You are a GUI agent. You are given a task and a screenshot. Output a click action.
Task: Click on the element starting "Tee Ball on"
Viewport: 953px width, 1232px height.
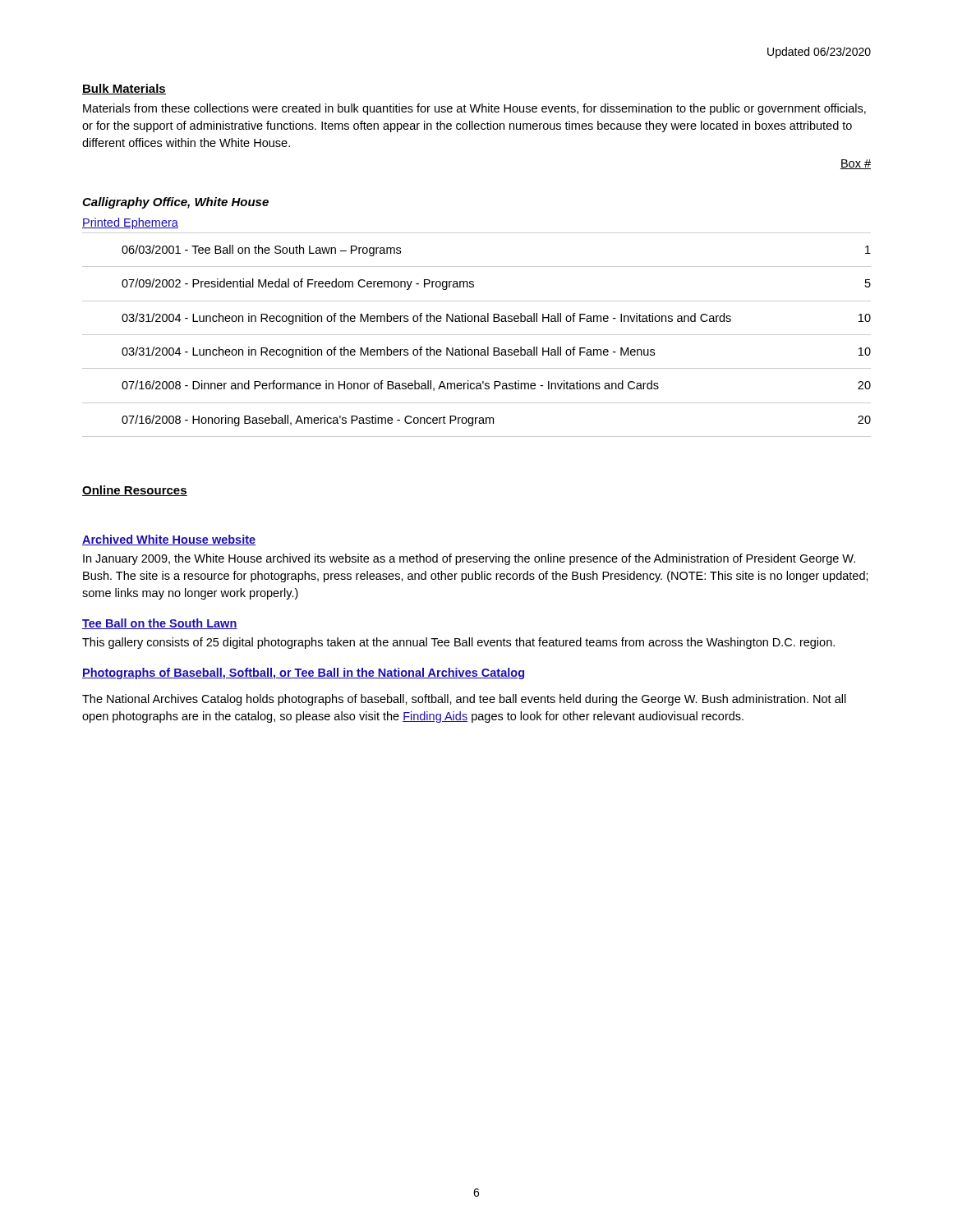[x=159, y=623]
